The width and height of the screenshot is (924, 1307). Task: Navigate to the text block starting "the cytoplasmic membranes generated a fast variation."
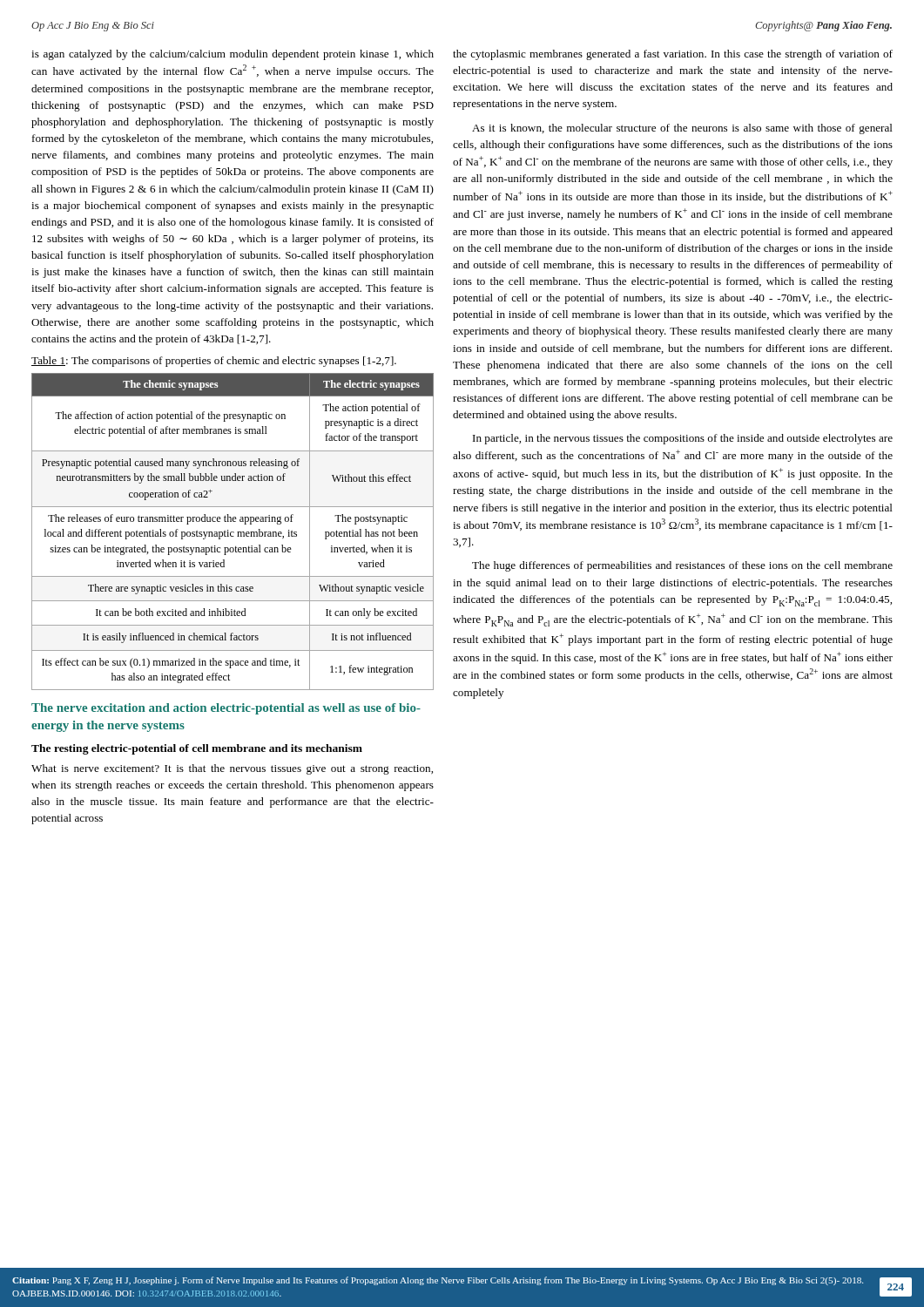click(x=673, y=373)
